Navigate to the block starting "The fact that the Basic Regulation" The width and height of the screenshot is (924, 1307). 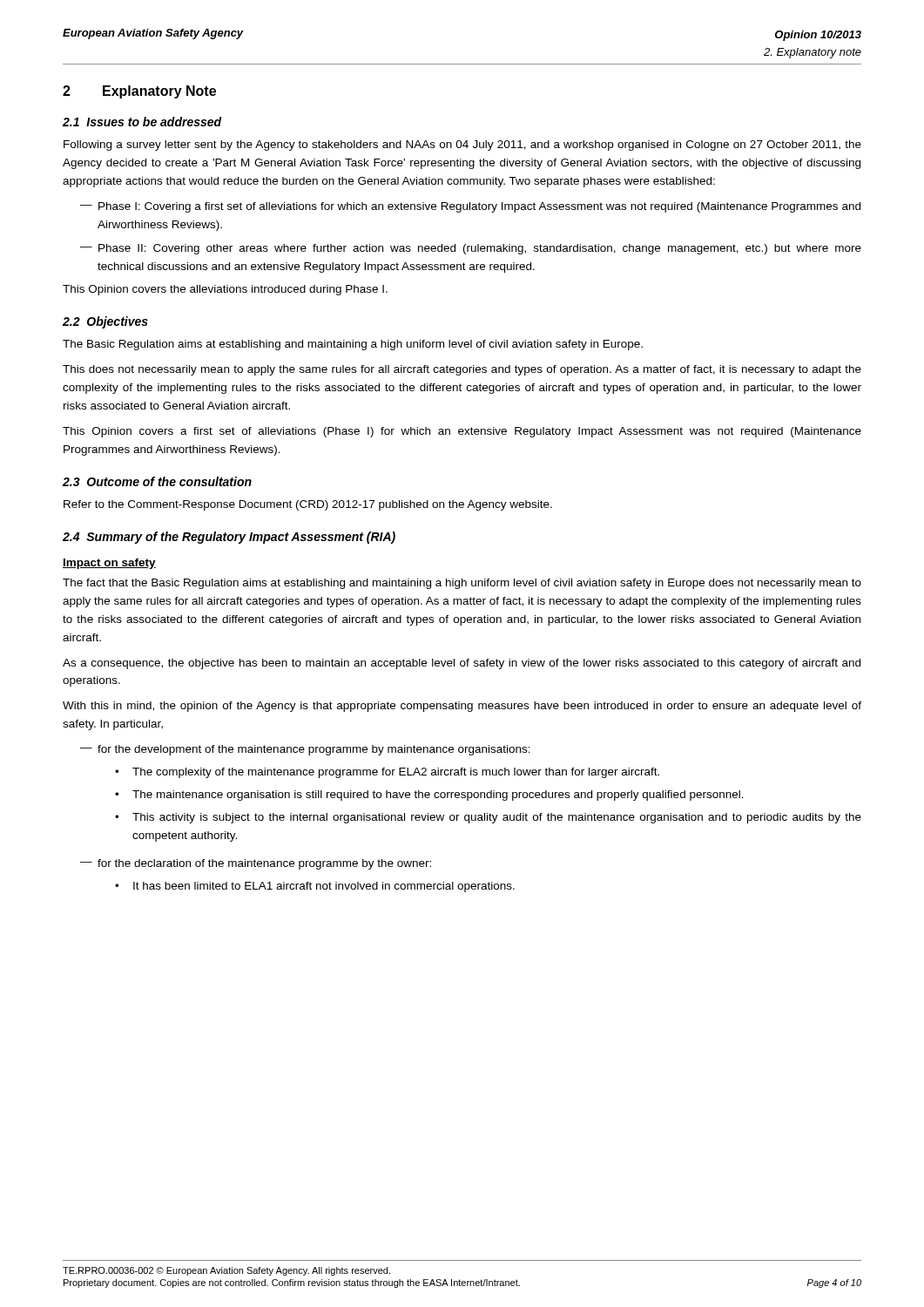tap(462, 610)
